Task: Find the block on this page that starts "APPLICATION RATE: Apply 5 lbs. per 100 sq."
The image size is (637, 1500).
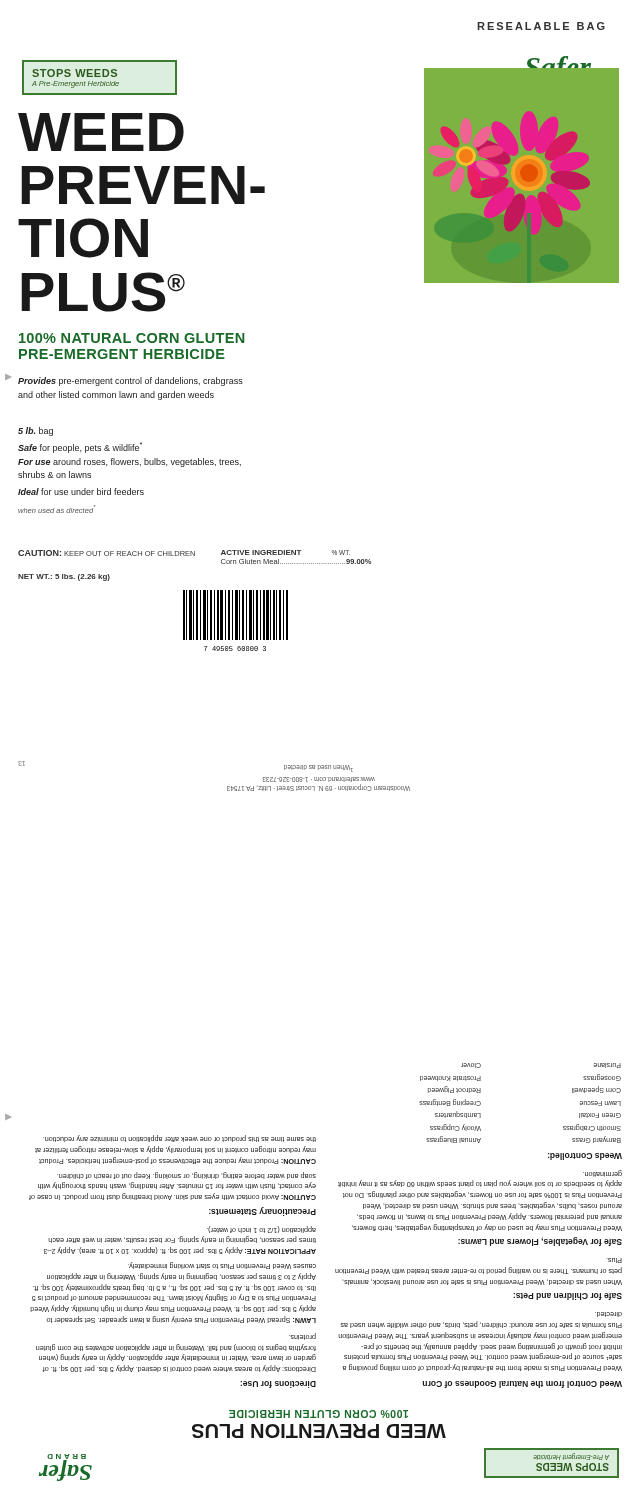Action: 180,1241
